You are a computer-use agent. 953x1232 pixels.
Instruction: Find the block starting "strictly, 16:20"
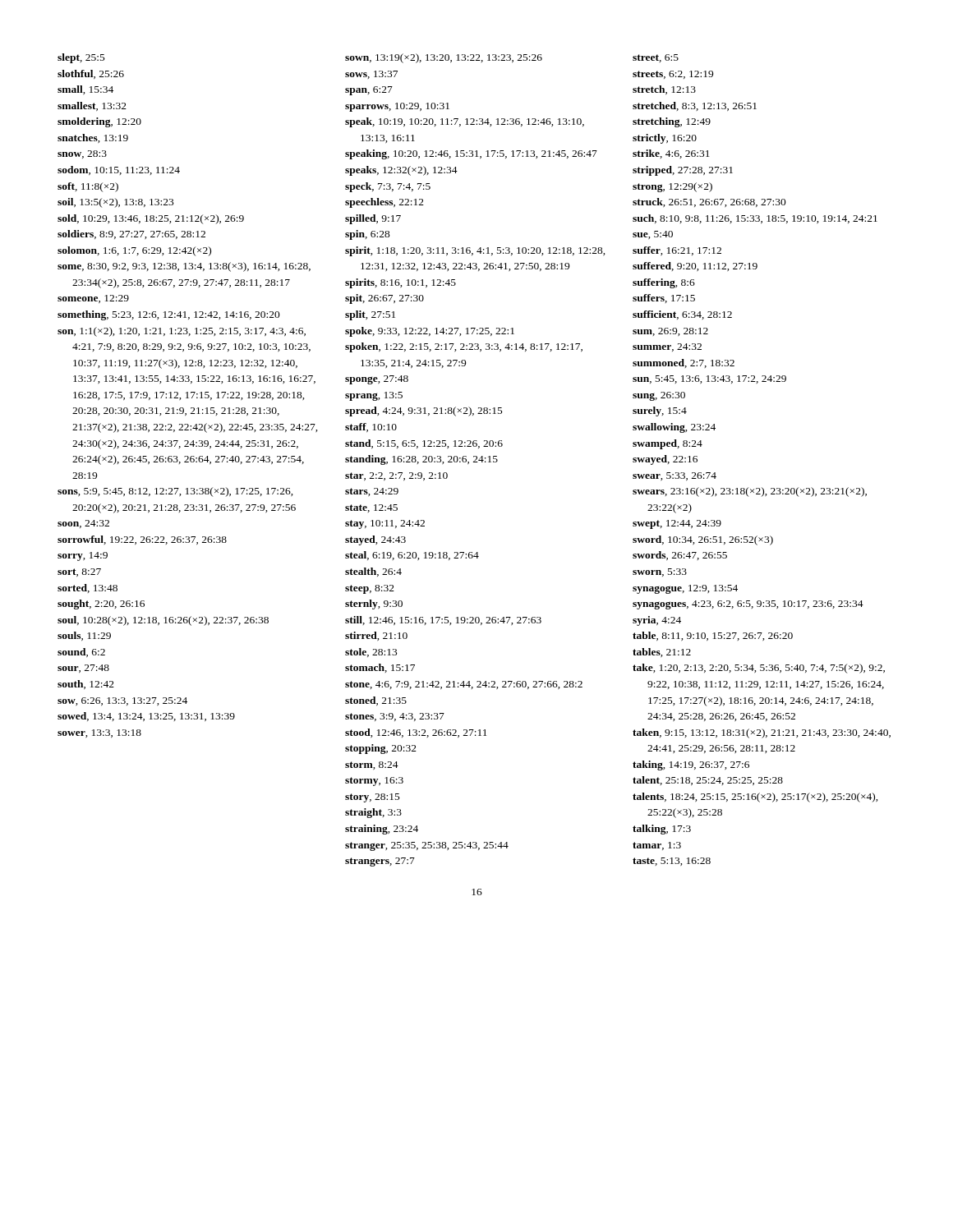pos(665,137)
